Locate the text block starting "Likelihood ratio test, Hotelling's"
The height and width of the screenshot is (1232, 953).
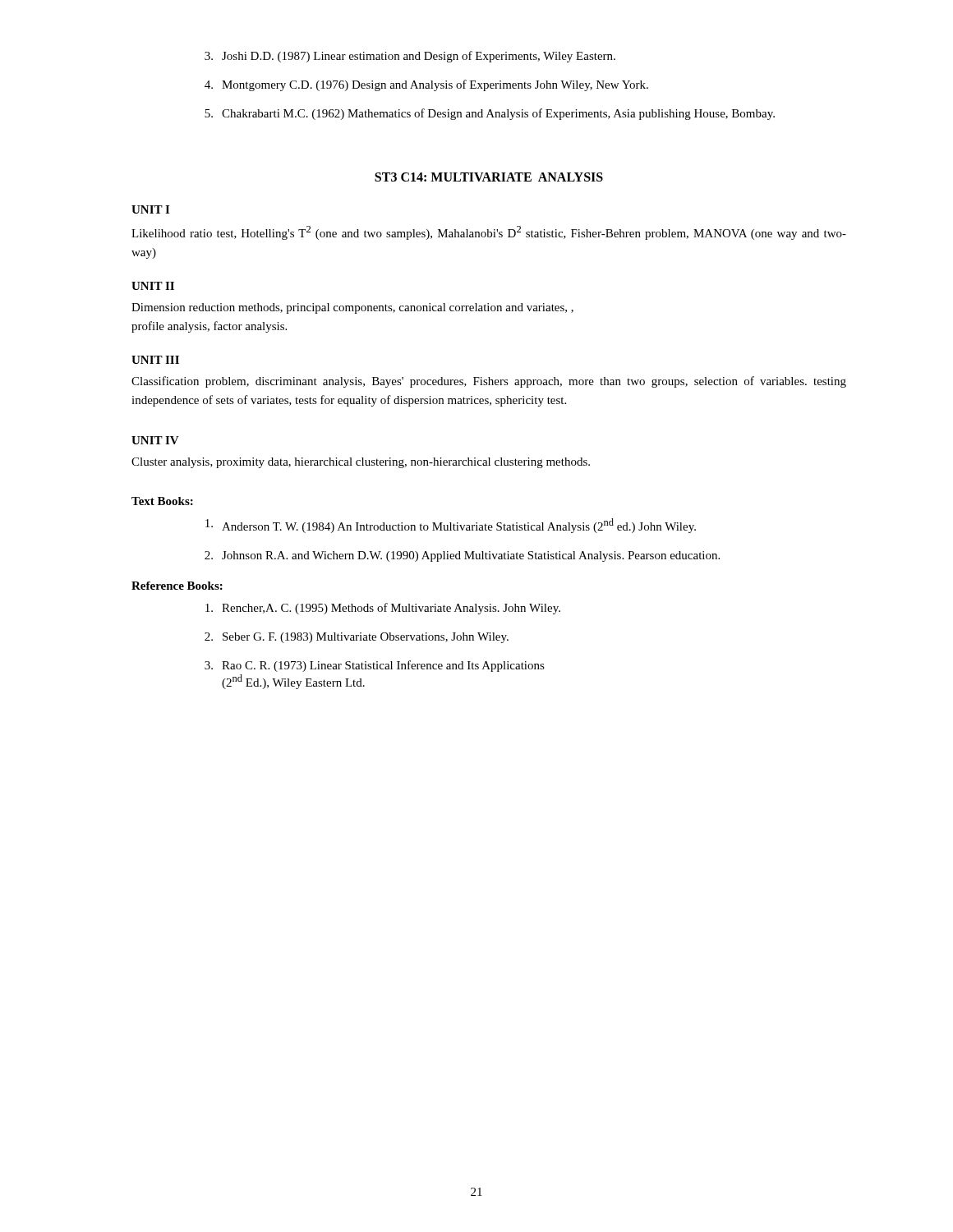click(x=489, y=241)
